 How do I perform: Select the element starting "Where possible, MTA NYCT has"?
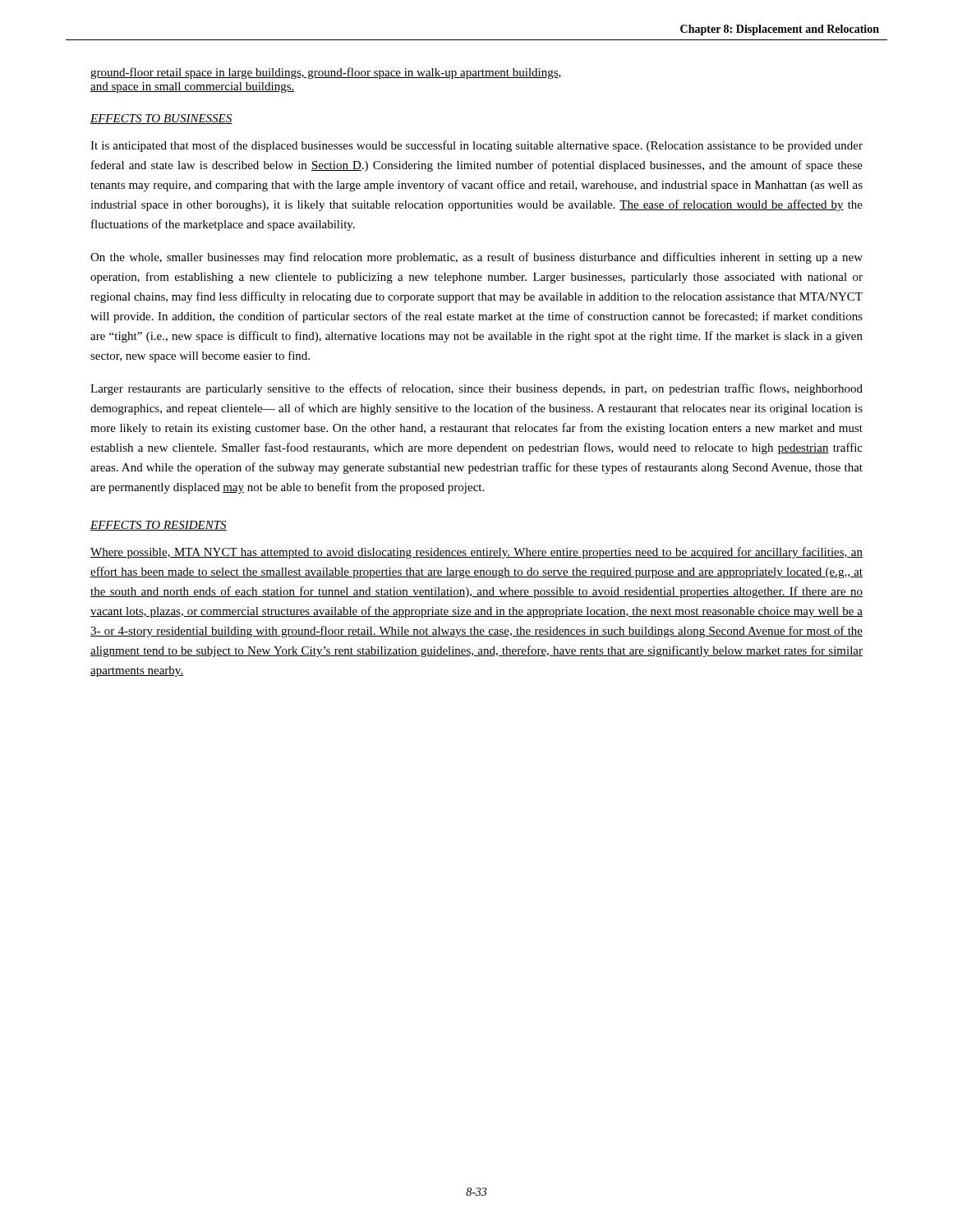pos(476,611)
